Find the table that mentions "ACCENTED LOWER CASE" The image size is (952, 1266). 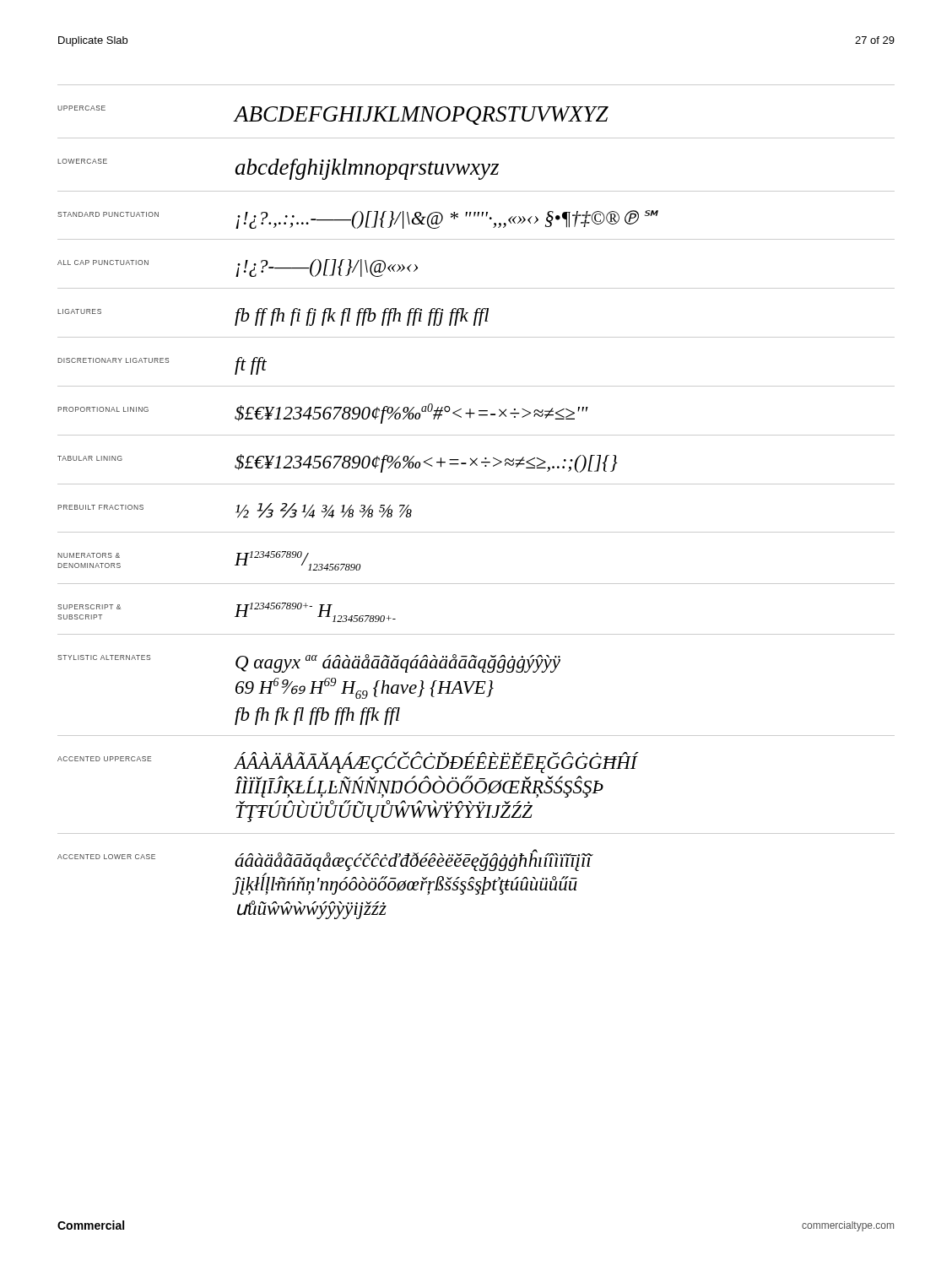click(476, 881)
